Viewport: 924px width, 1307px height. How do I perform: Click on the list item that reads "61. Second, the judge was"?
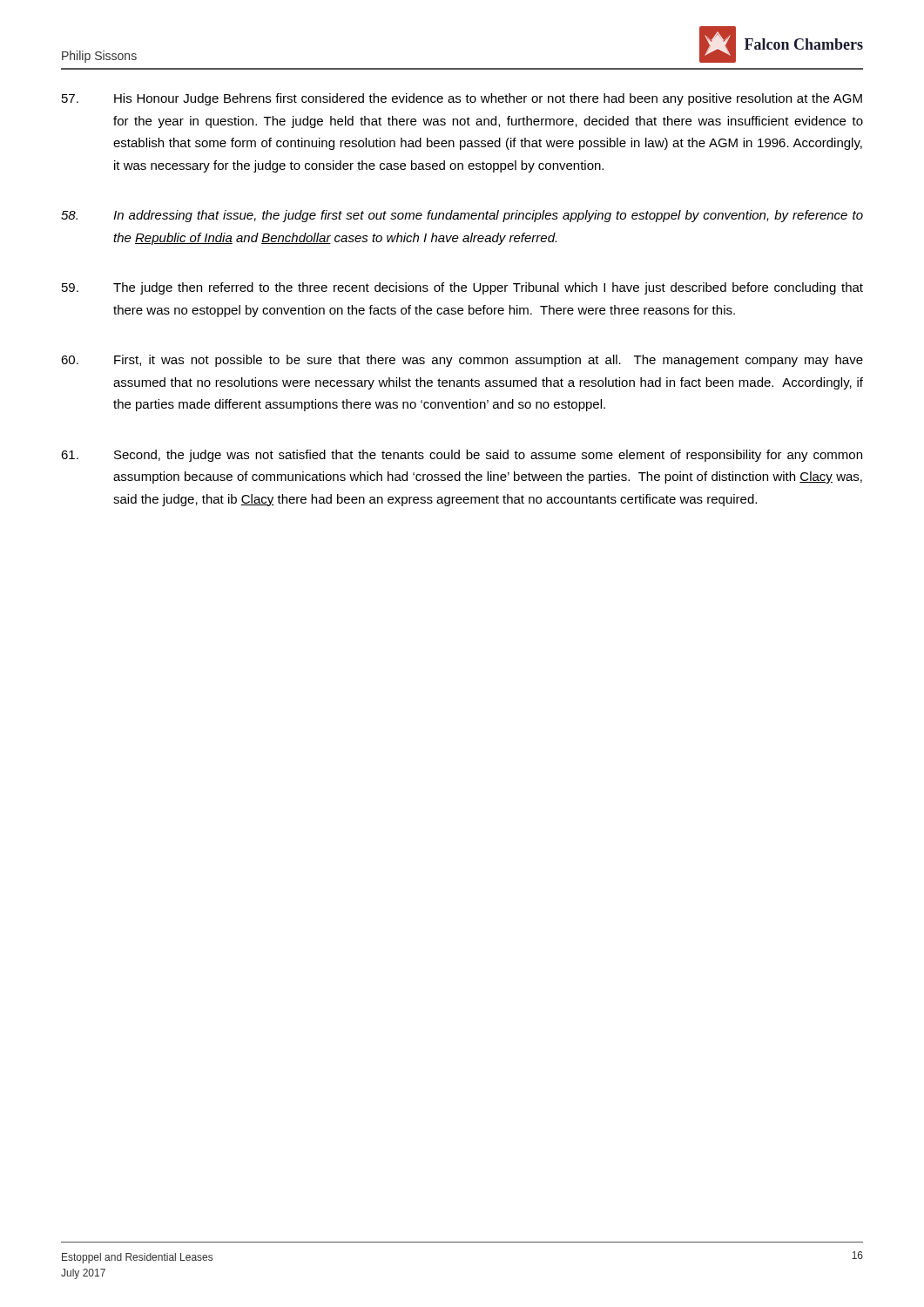(x=462, y=476)
